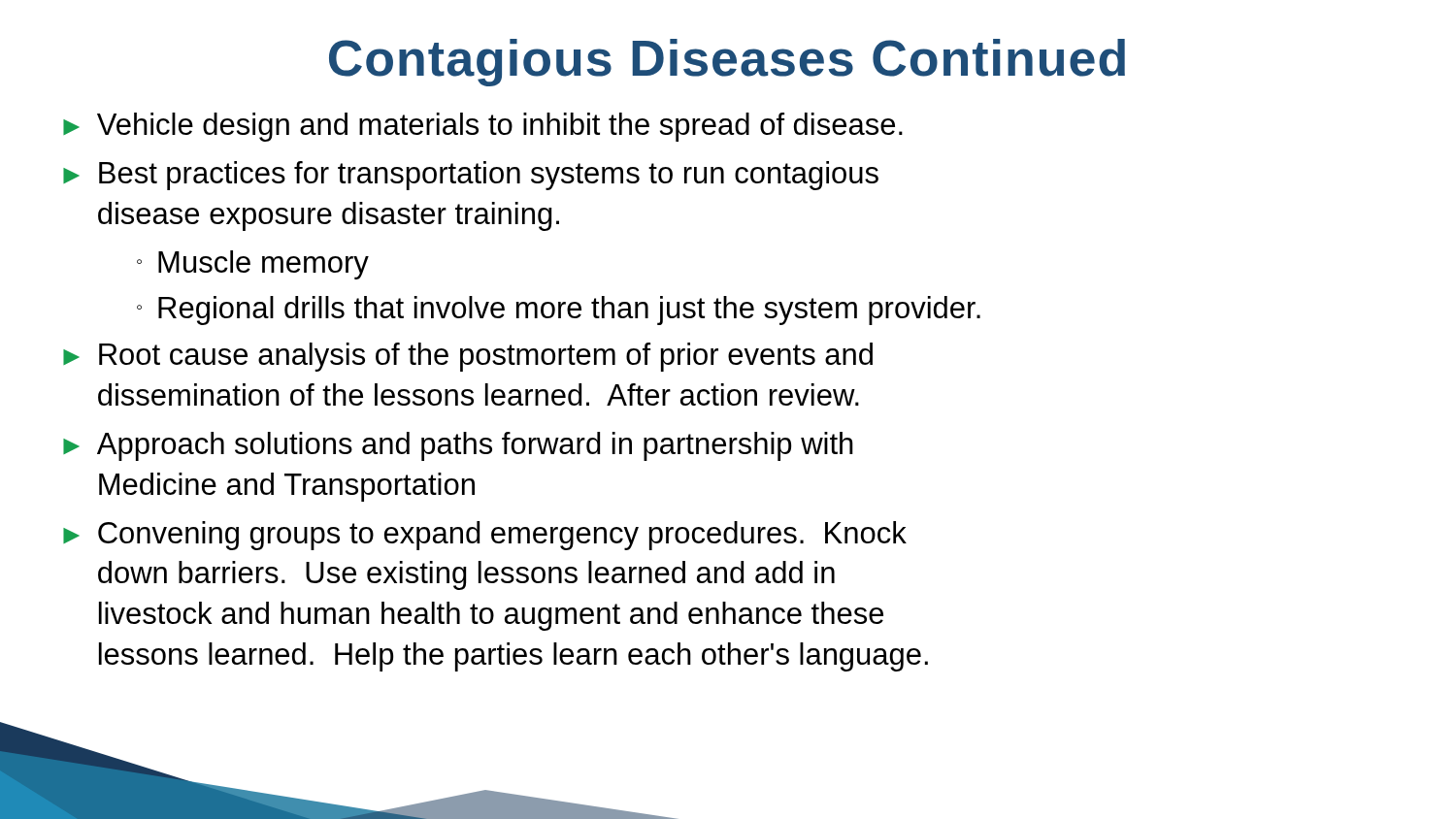Click on the list item that says "► Best practices for transportation systems to run"
Viewport: 1456px width, 819px height.
[728, 194]
